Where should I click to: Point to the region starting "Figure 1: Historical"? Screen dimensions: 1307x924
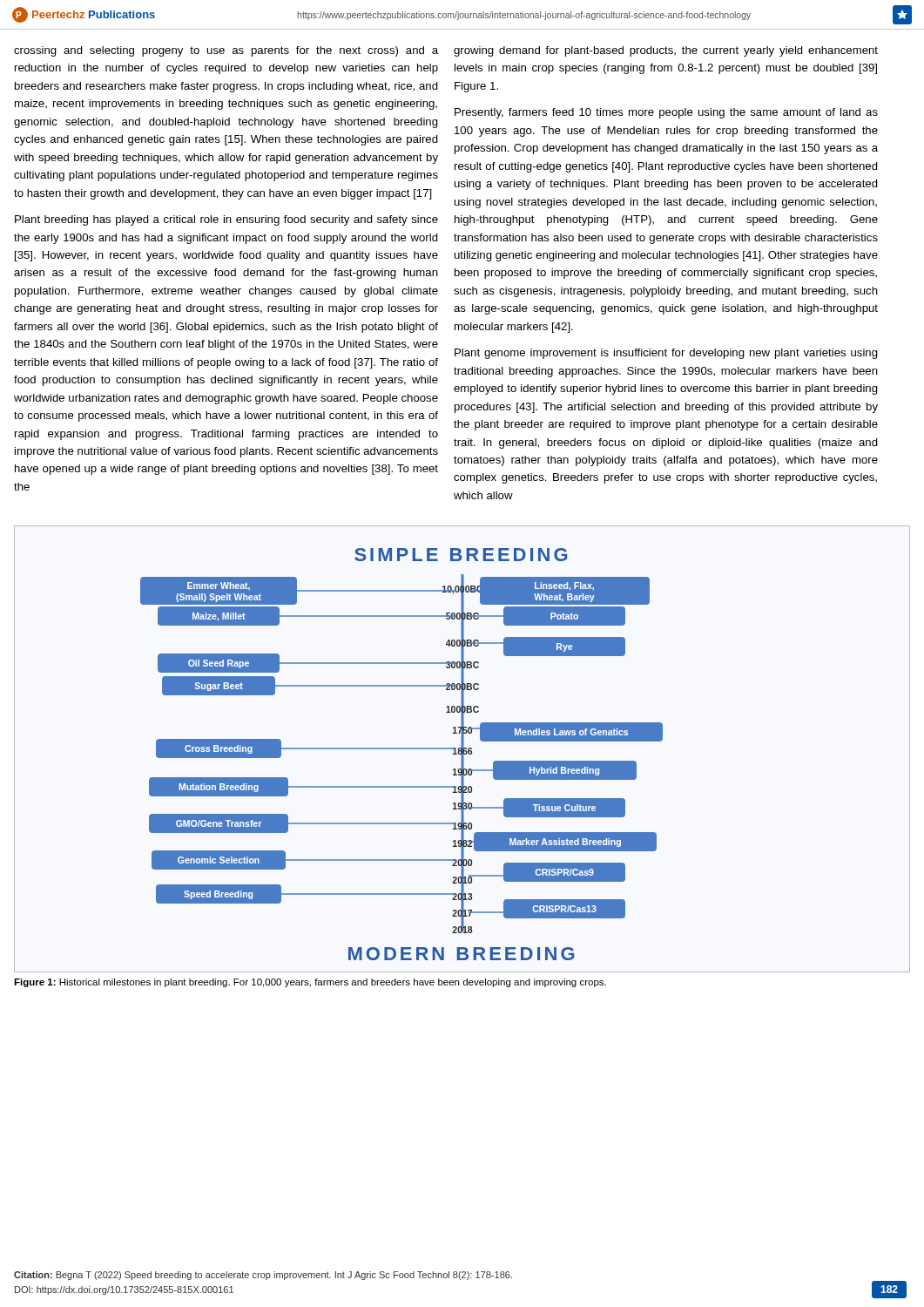click(x=310, y=982)
